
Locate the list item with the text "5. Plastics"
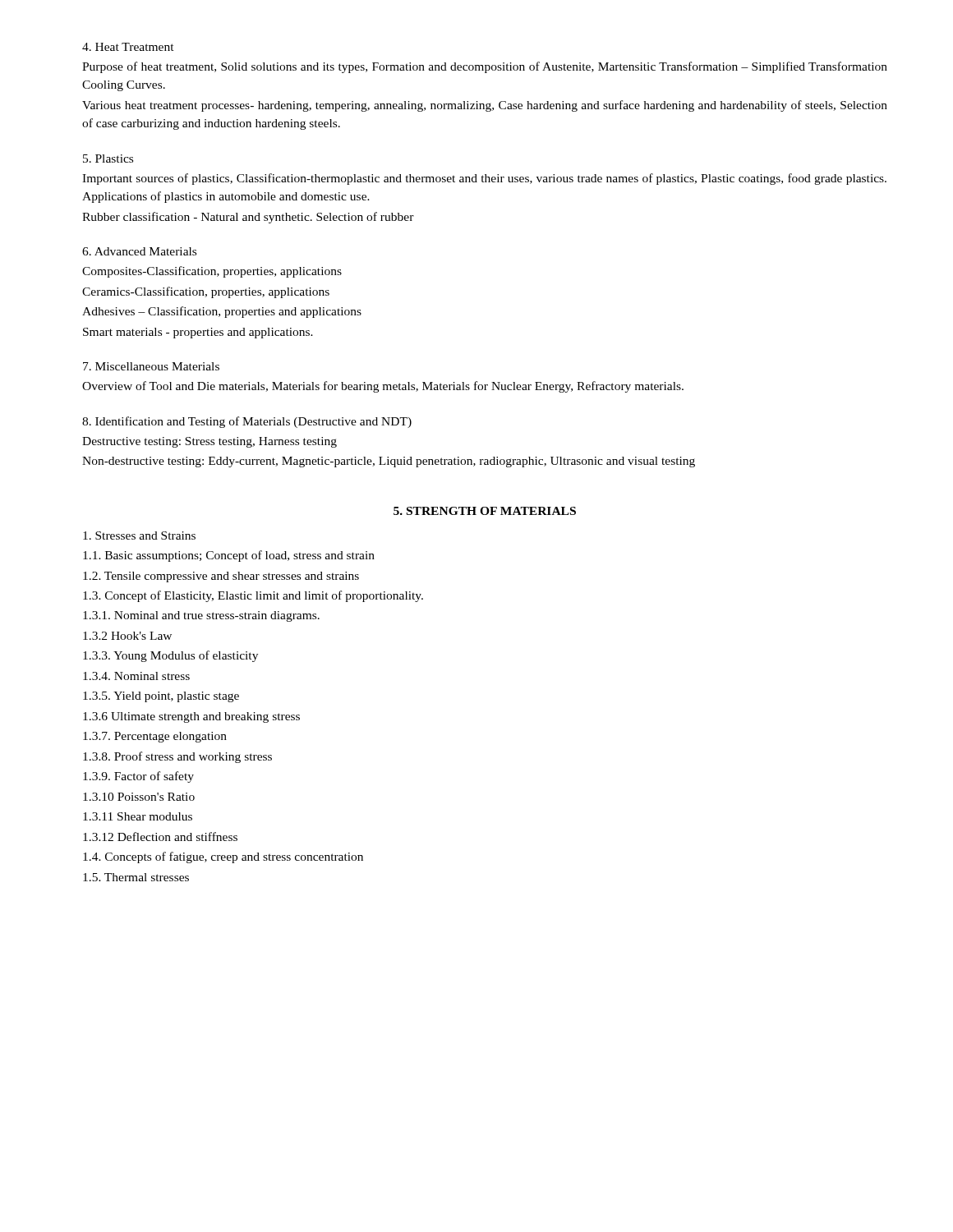point(108,158)
